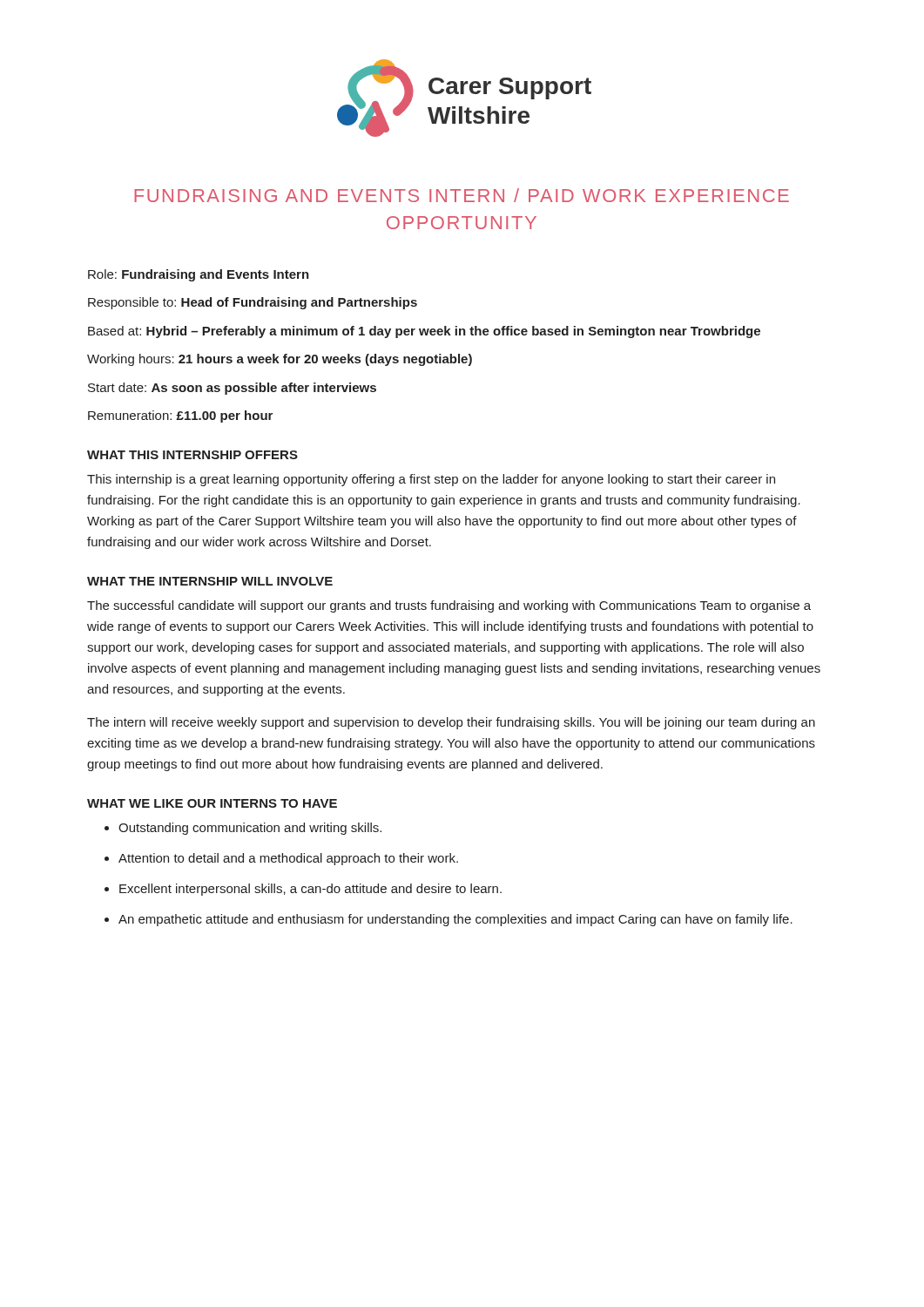Select the text block that says "The intern will receive weekly support and"
924x1307 pixels.
tap(451, 742)
